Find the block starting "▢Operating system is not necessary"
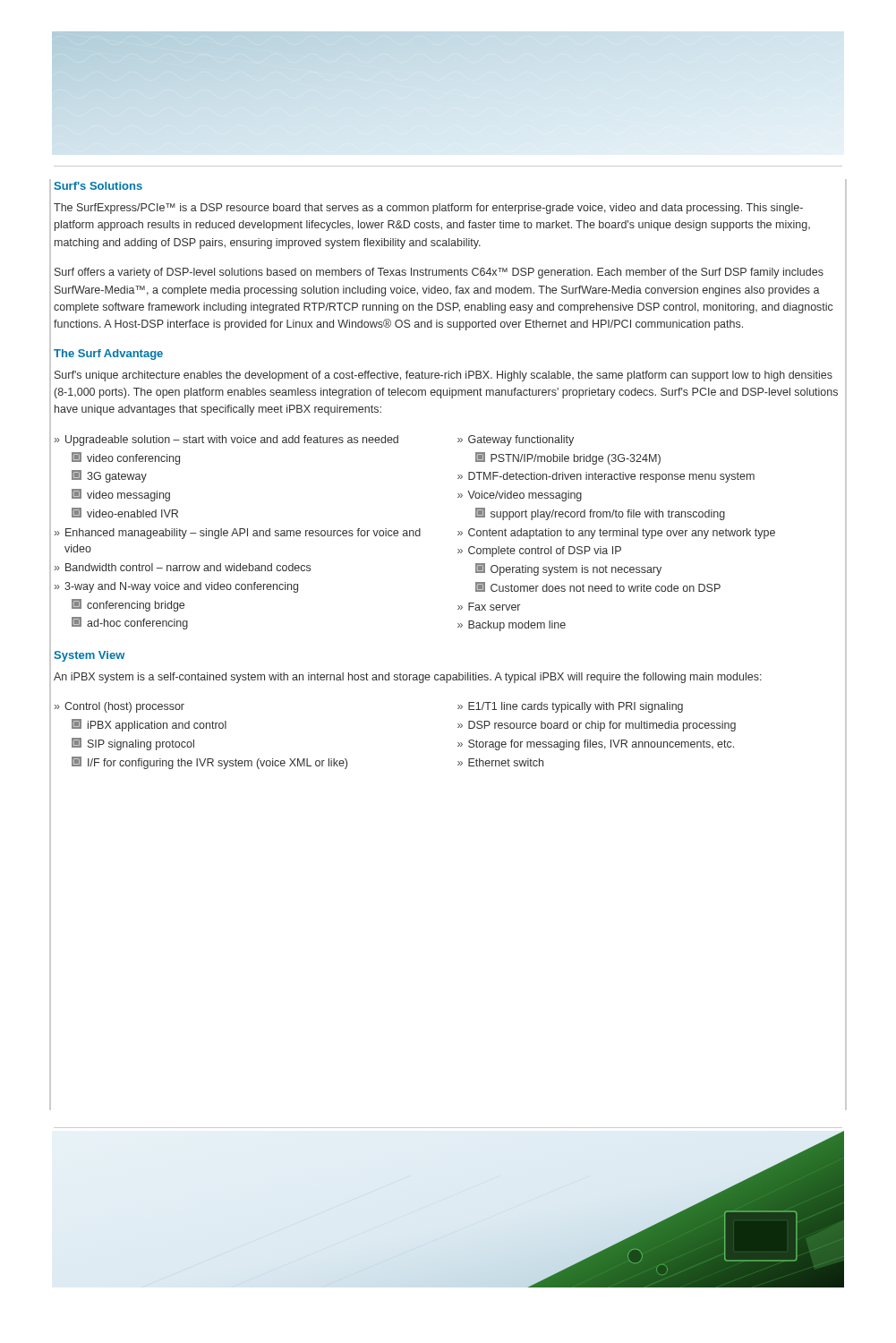896x1343 pixels. pyautogui.click(x=568, y=570)
